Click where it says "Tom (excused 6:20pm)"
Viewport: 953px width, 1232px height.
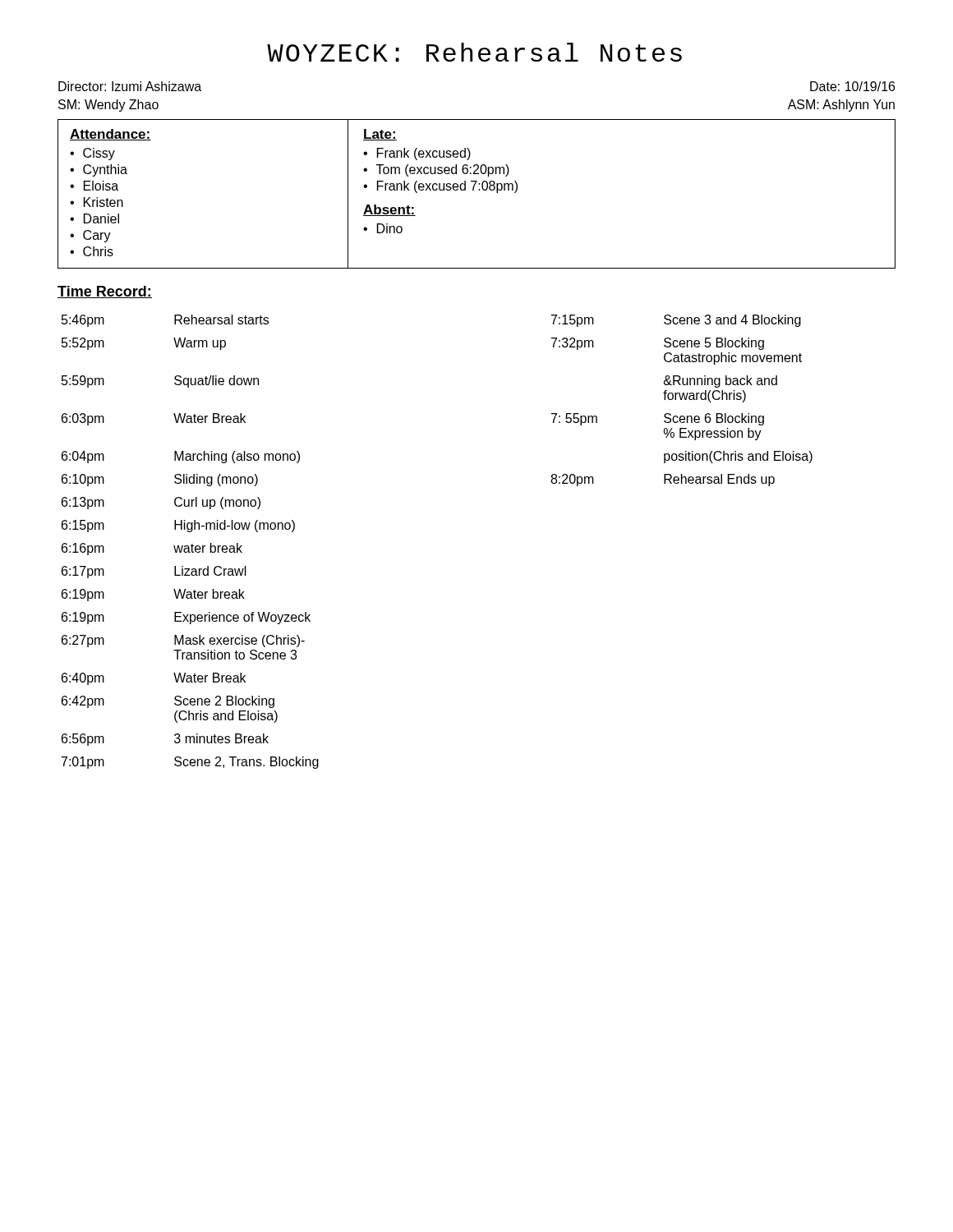(443, 170)
